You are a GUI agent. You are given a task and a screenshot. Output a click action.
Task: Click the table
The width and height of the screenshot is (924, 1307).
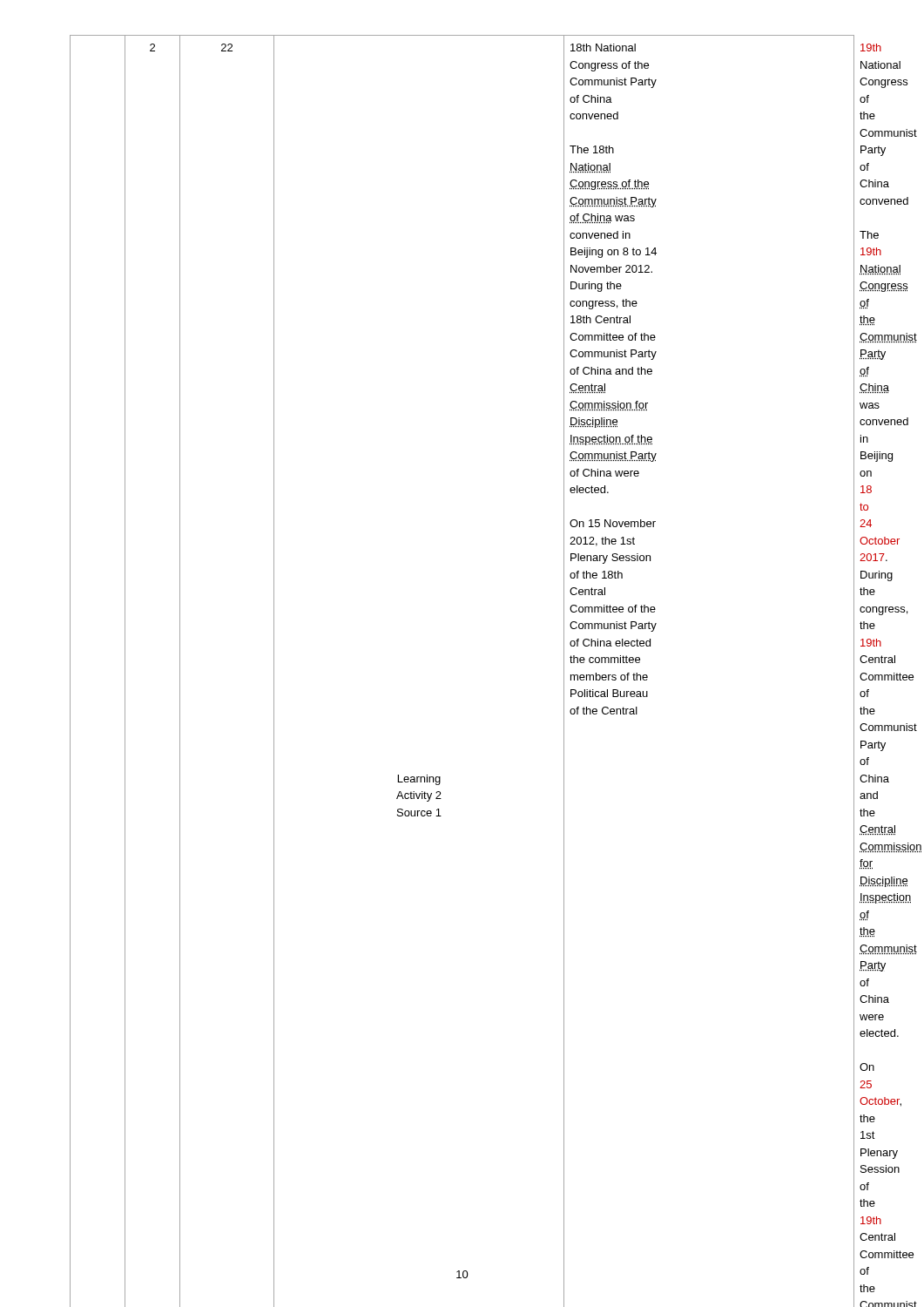(x=462, y=671)
